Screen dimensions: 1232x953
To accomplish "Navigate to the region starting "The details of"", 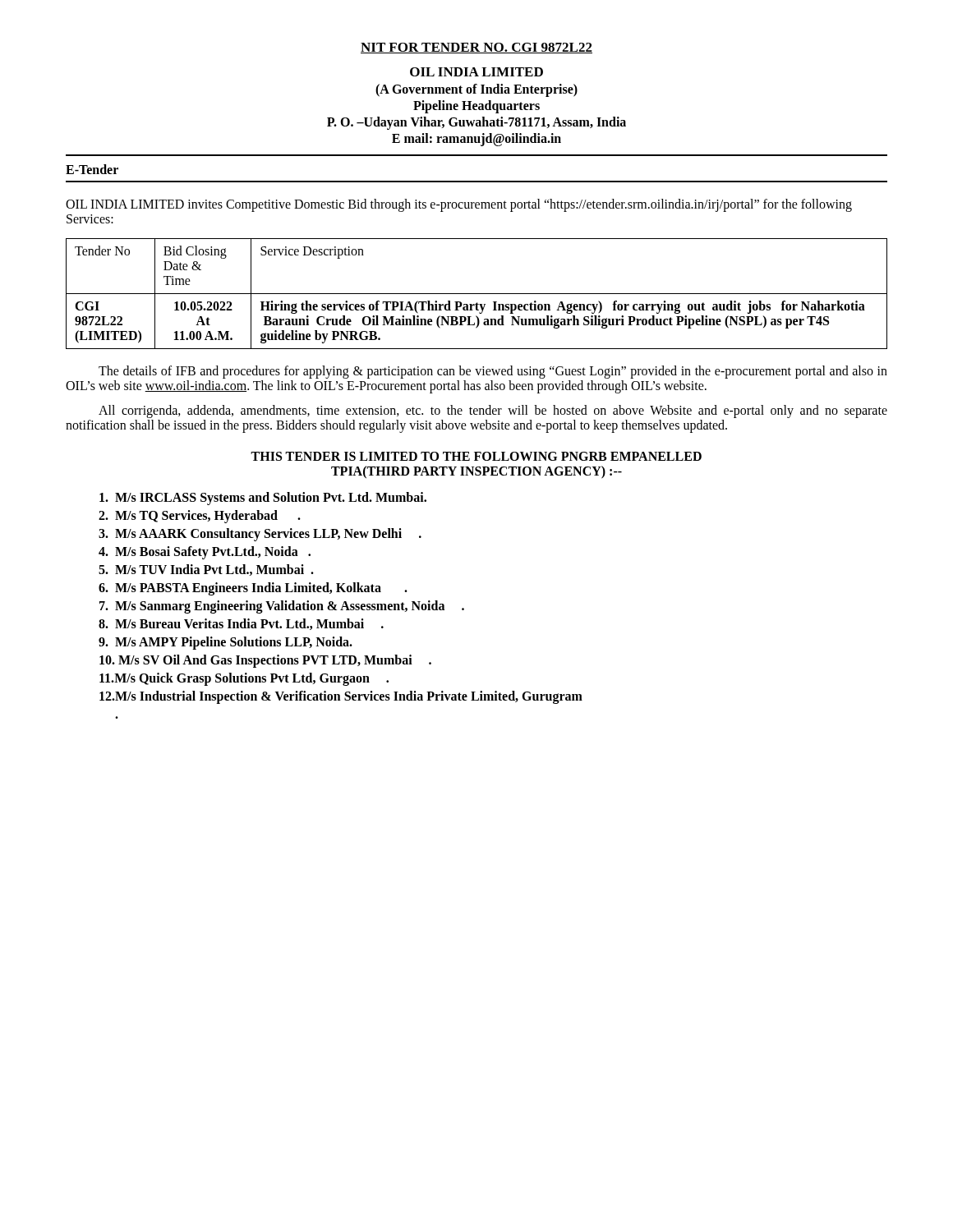I will tap(476, 378).
